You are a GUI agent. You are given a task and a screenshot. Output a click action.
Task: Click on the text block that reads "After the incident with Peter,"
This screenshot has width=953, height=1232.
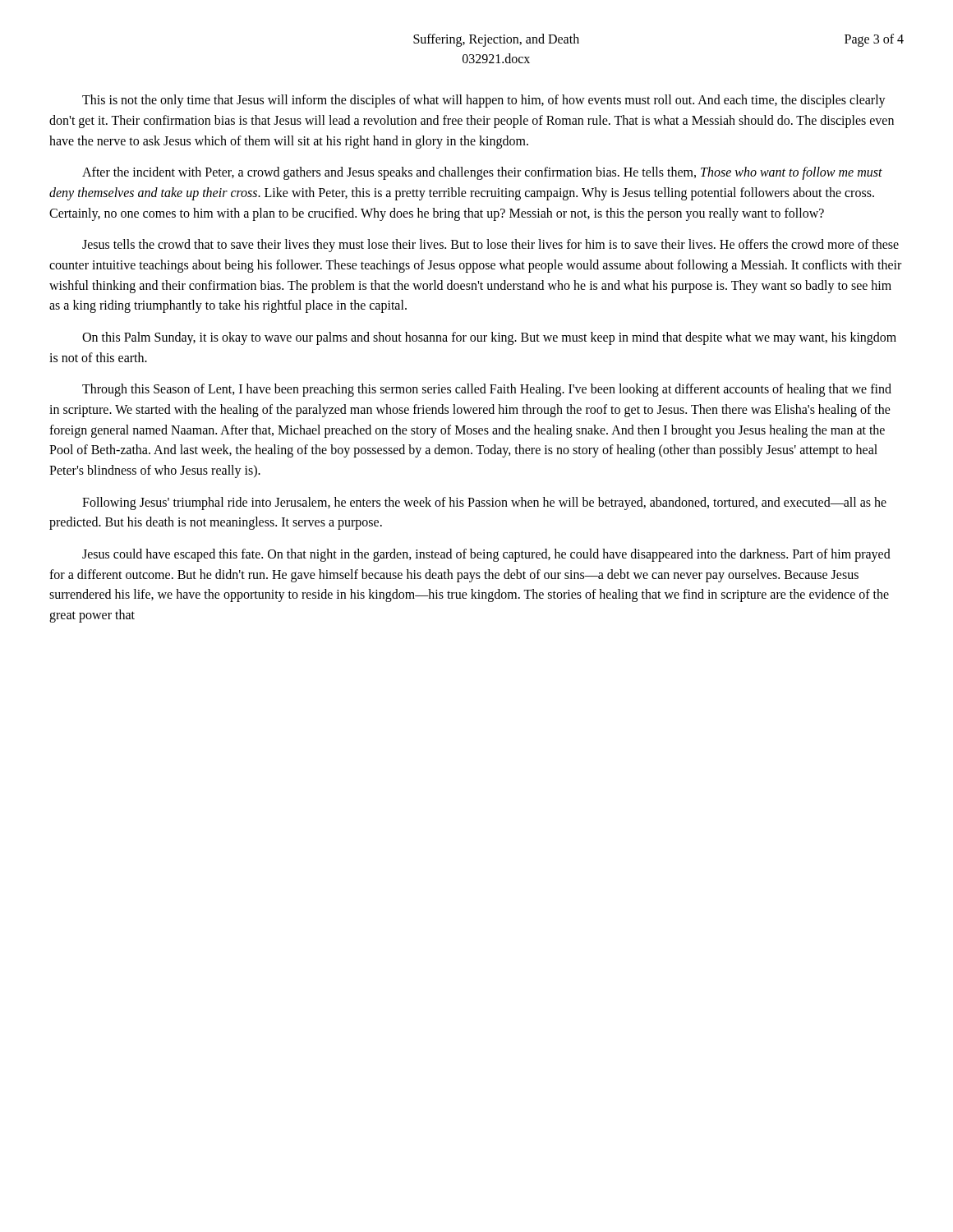466,192
